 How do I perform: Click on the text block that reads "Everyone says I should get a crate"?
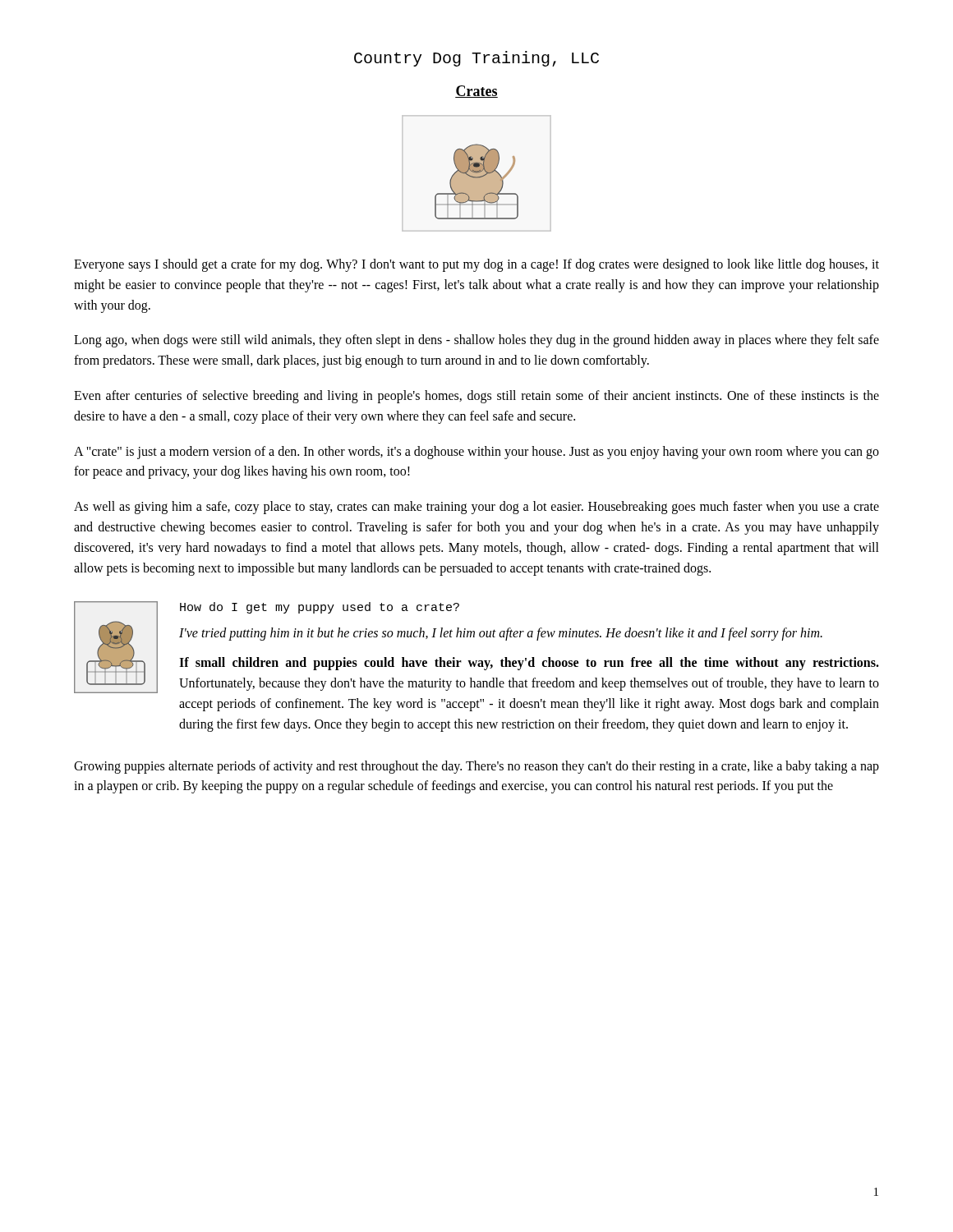coord(476,284)
